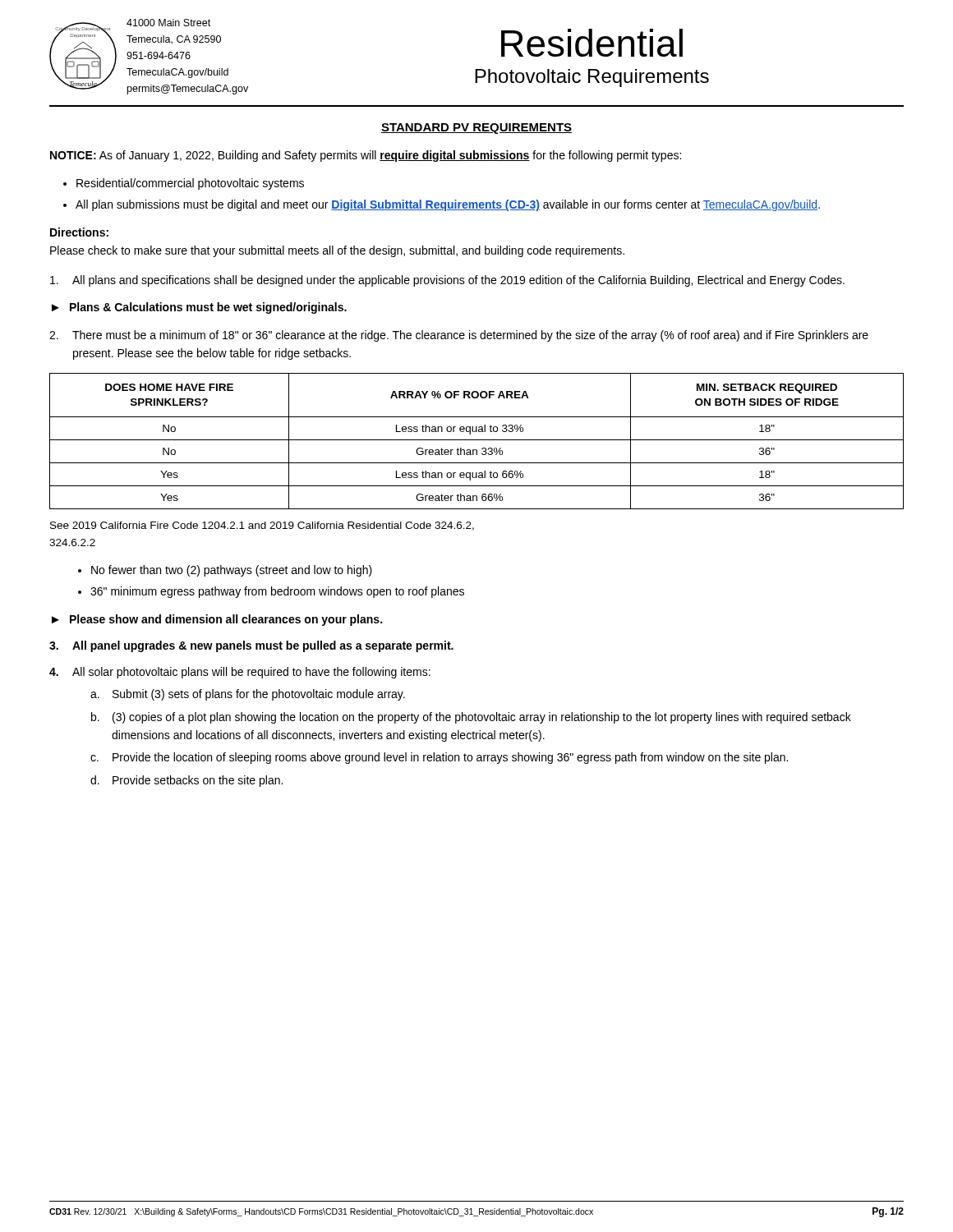
Task: Click the passage that begins "b. (3) copies"
Action: [497, 727]
